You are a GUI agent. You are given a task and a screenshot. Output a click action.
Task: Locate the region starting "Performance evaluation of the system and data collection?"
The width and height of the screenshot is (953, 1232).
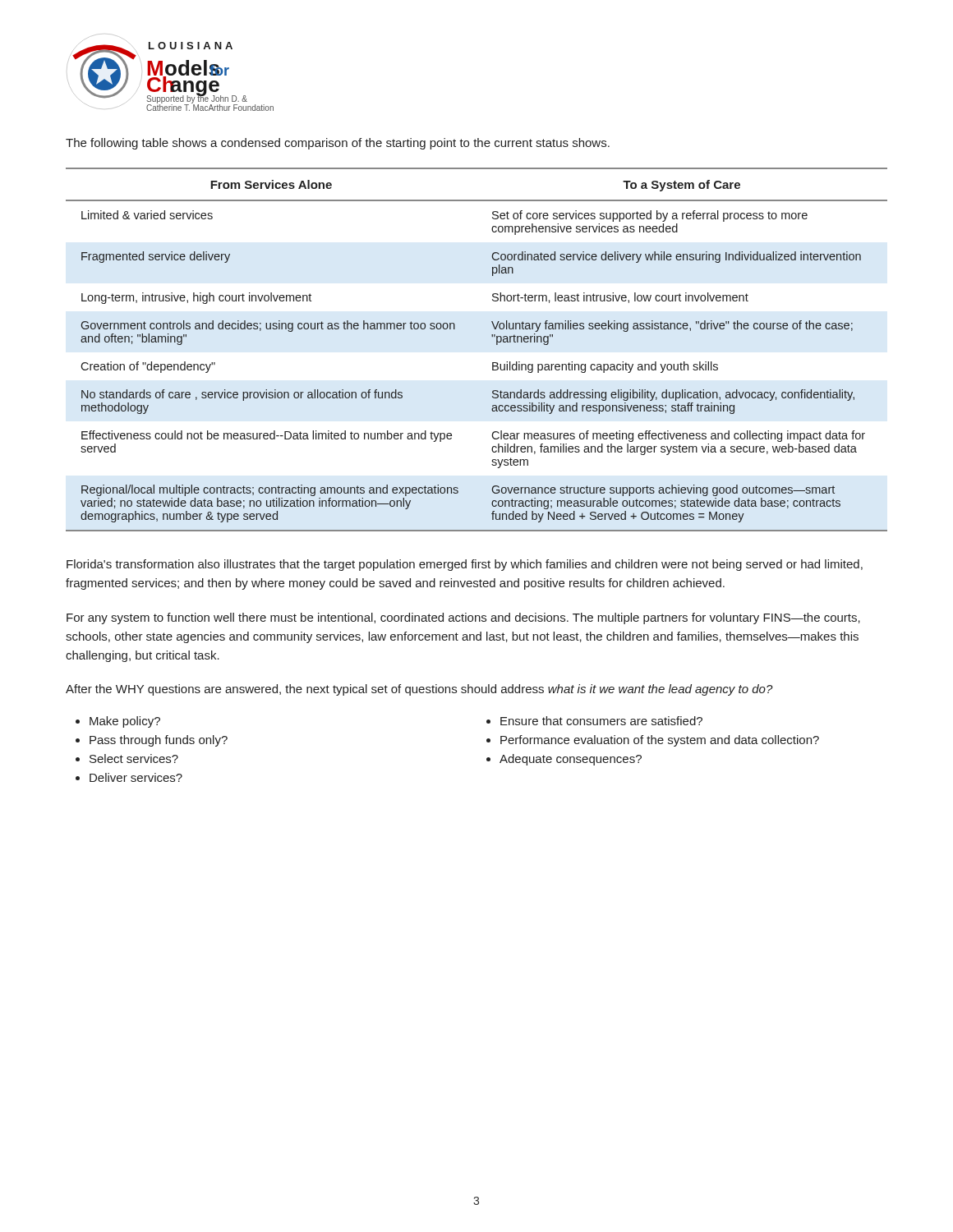659,739
